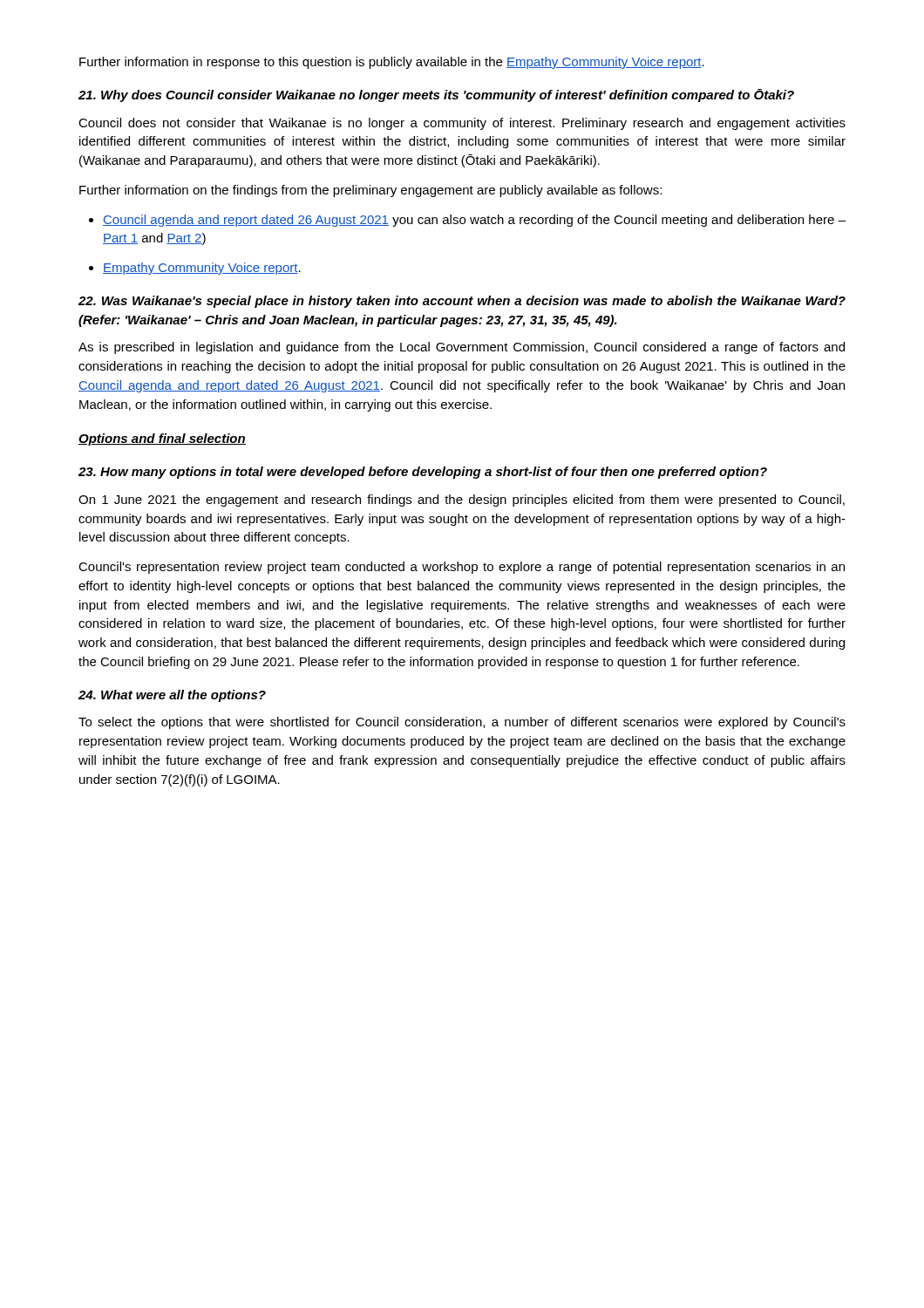Locate the block of text that opens with "Further information on the findings from the preliminary"

click(462, 190)
